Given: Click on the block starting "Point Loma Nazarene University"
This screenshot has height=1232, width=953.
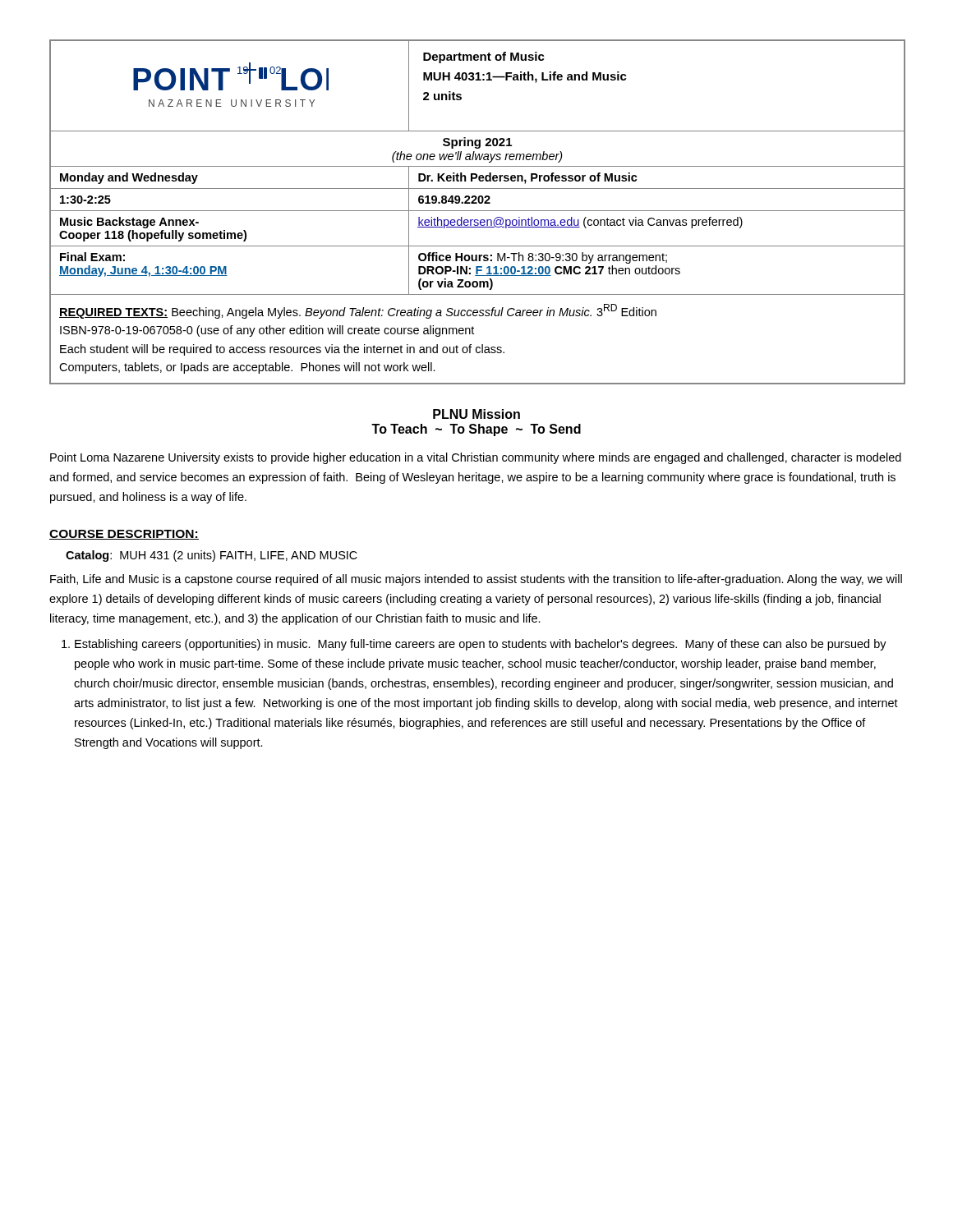Looking at the screenshot, I should (475, 477).
